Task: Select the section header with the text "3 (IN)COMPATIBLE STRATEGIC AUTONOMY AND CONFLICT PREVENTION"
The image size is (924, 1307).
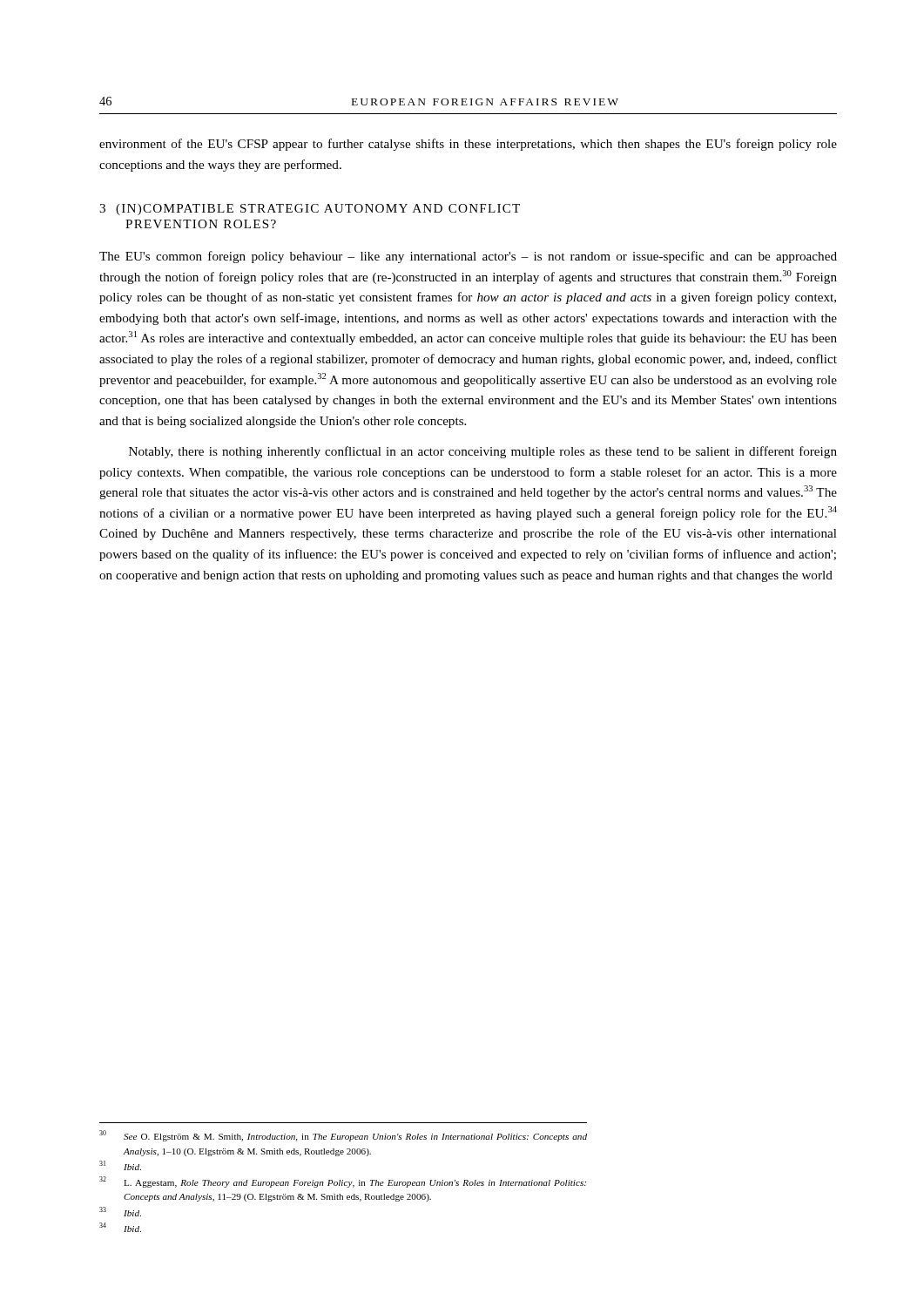Action: click(468, 216)
